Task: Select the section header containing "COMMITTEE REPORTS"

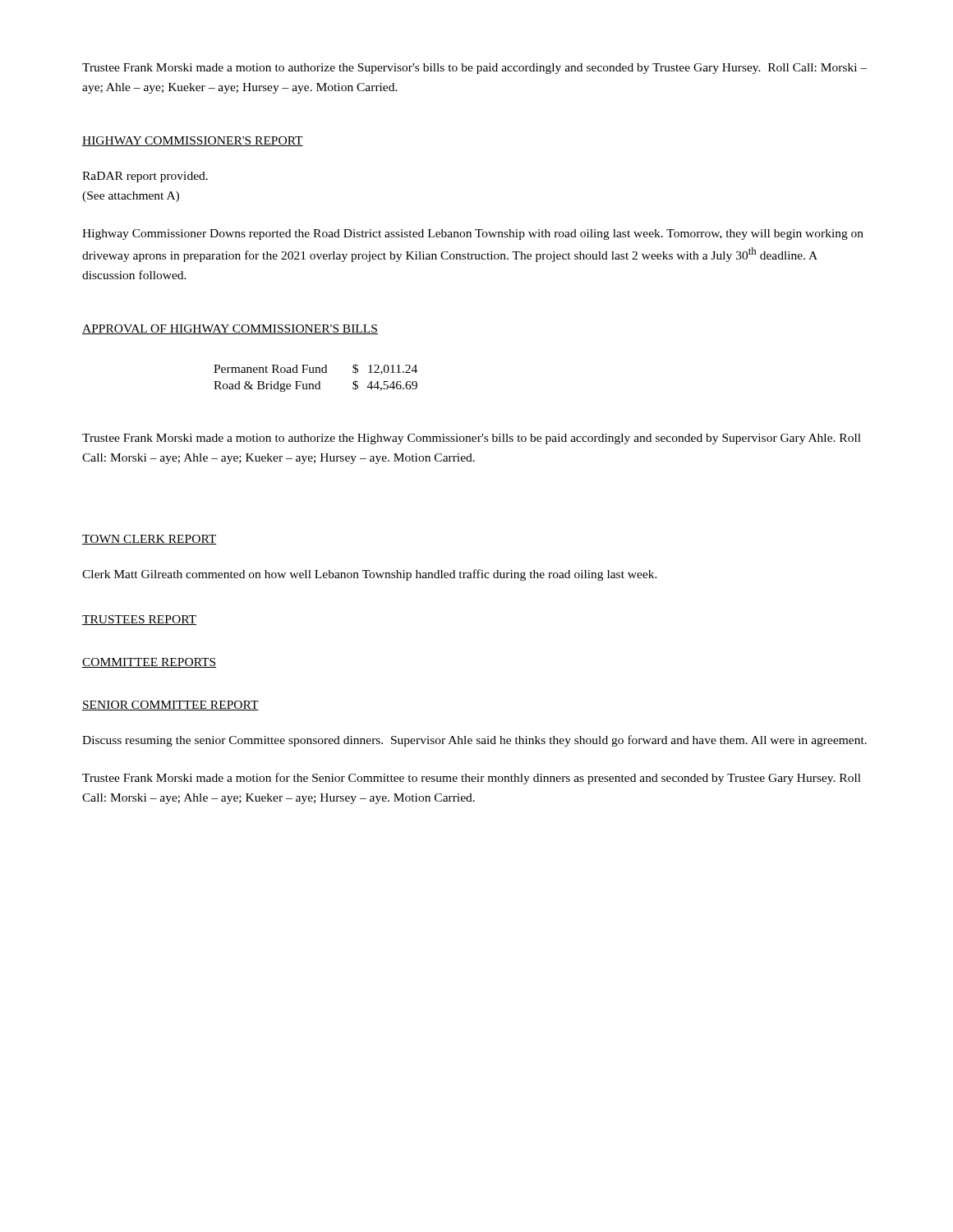Action: pyautogui.click(x=149, y=662)
